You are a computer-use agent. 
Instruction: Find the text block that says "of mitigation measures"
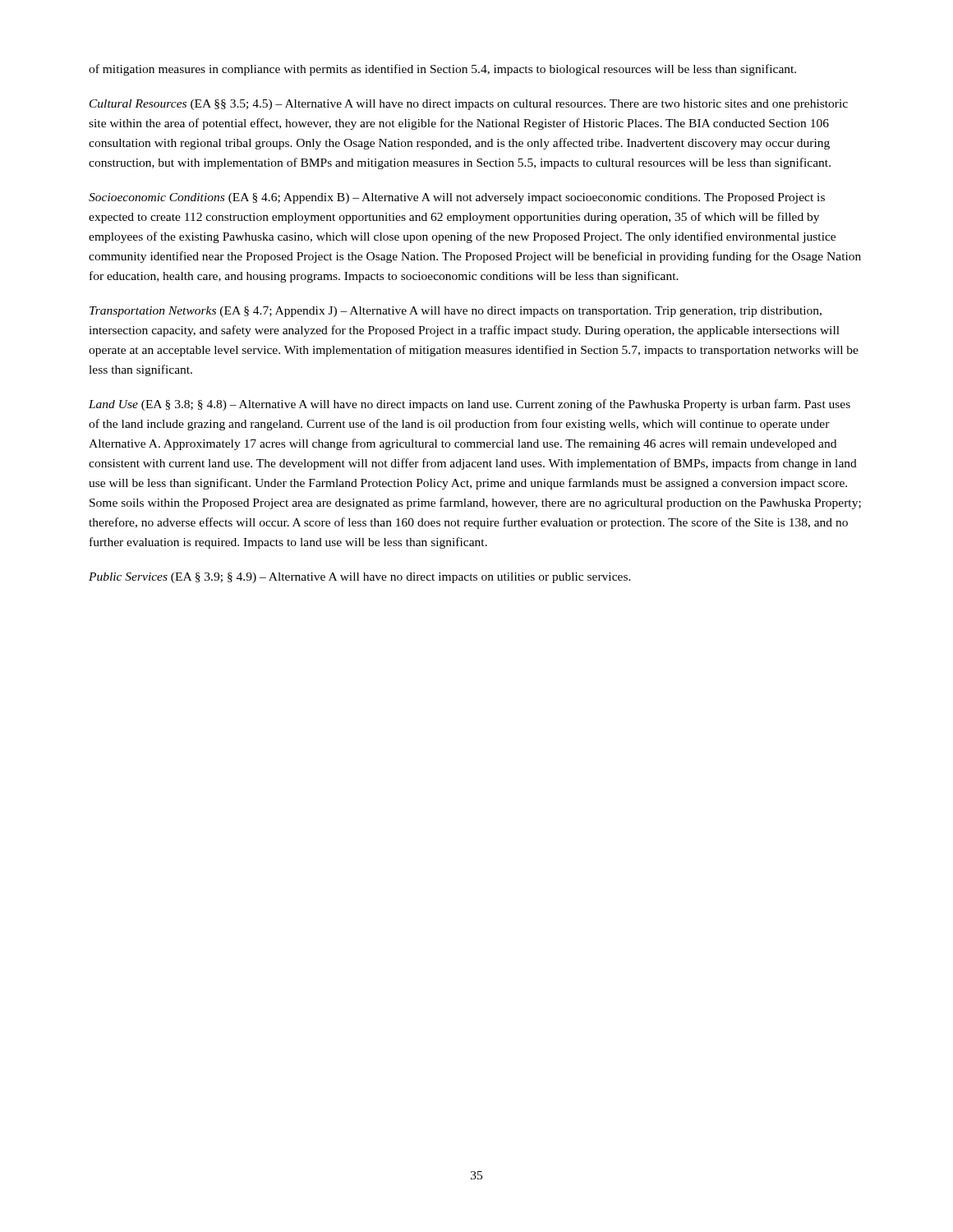[443, 69]
